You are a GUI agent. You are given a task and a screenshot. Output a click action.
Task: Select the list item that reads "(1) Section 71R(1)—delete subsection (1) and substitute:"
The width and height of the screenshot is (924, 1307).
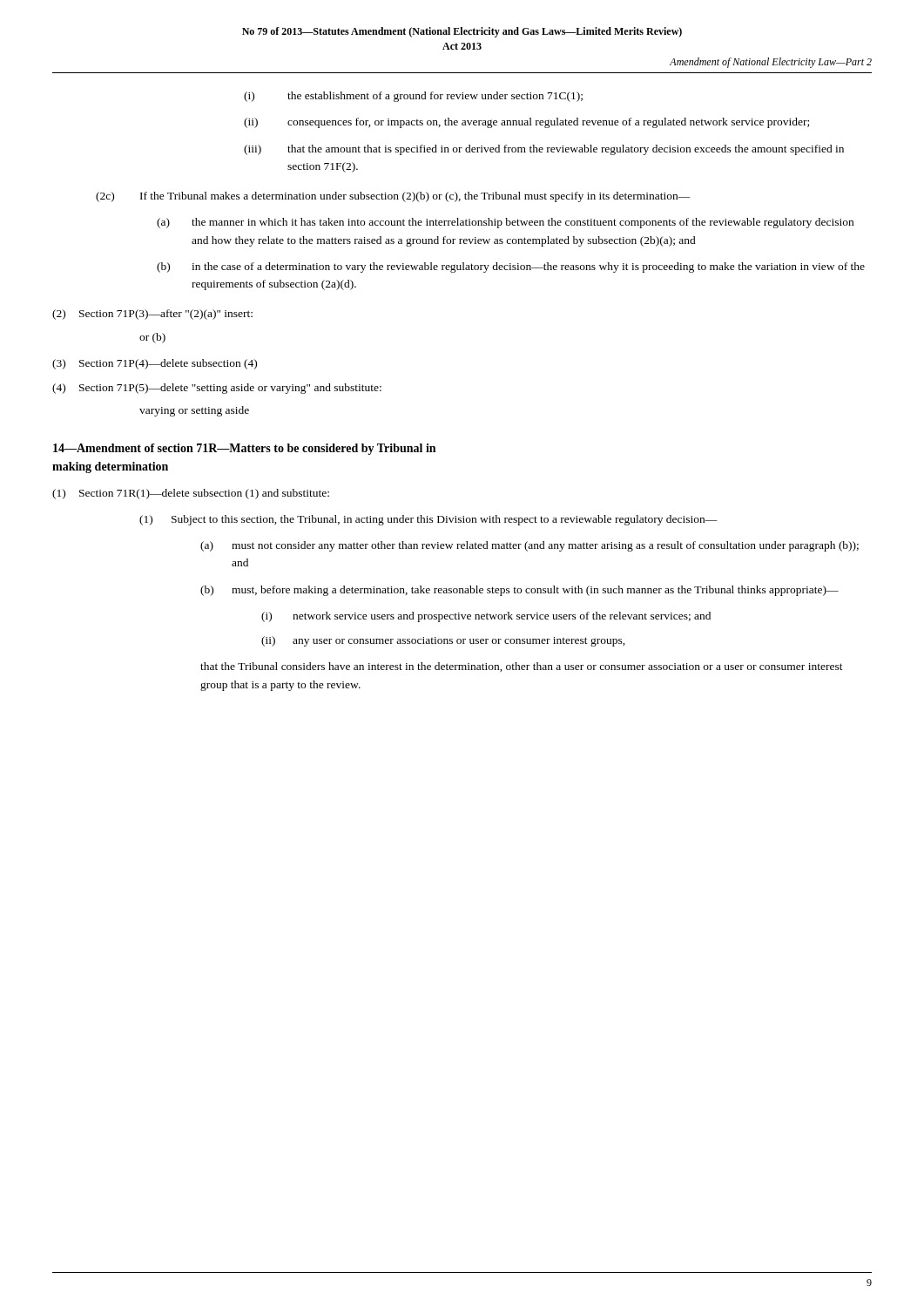191,494
